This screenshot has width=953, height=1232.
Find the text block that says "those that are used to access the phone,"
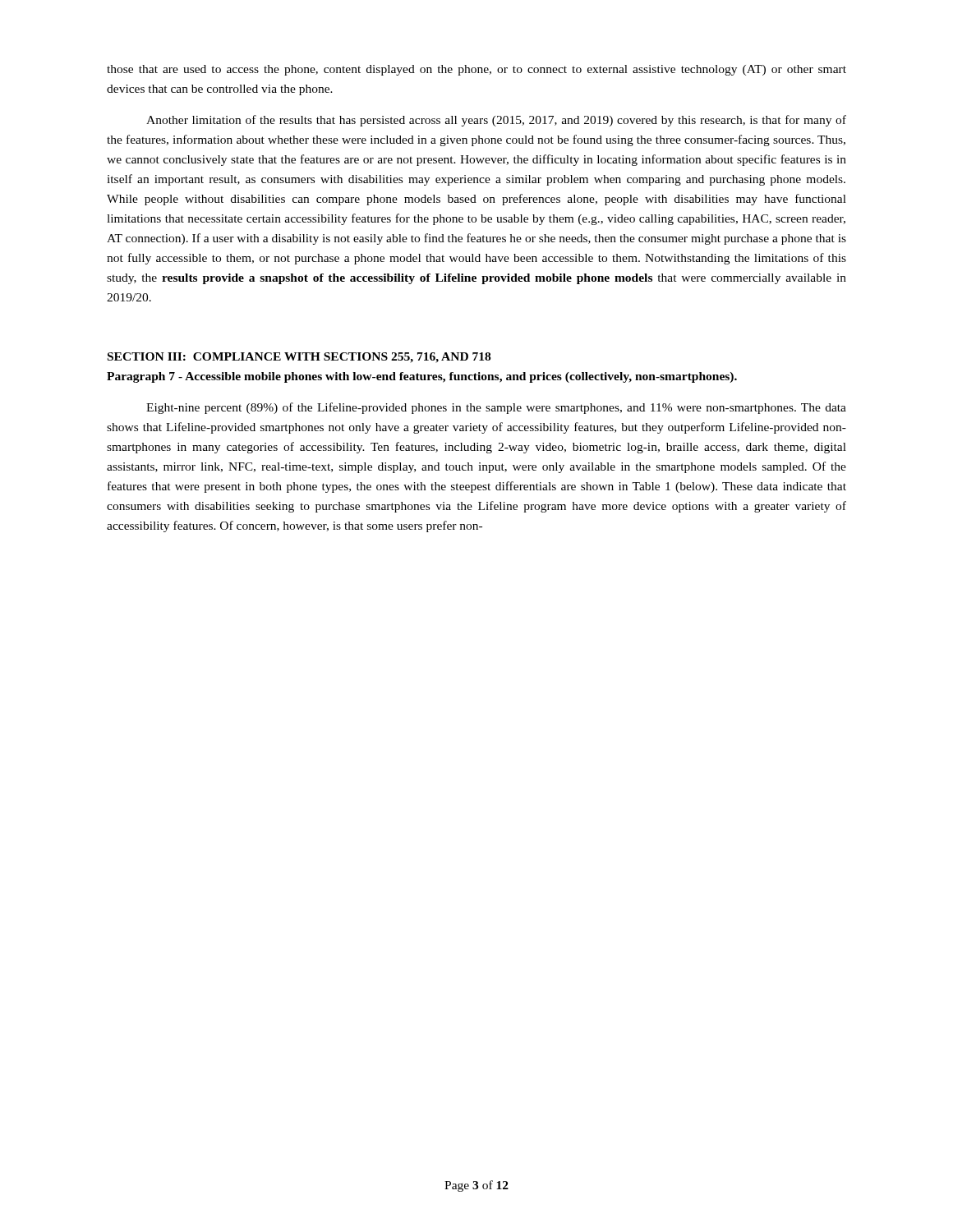click(x=476, y=79)
